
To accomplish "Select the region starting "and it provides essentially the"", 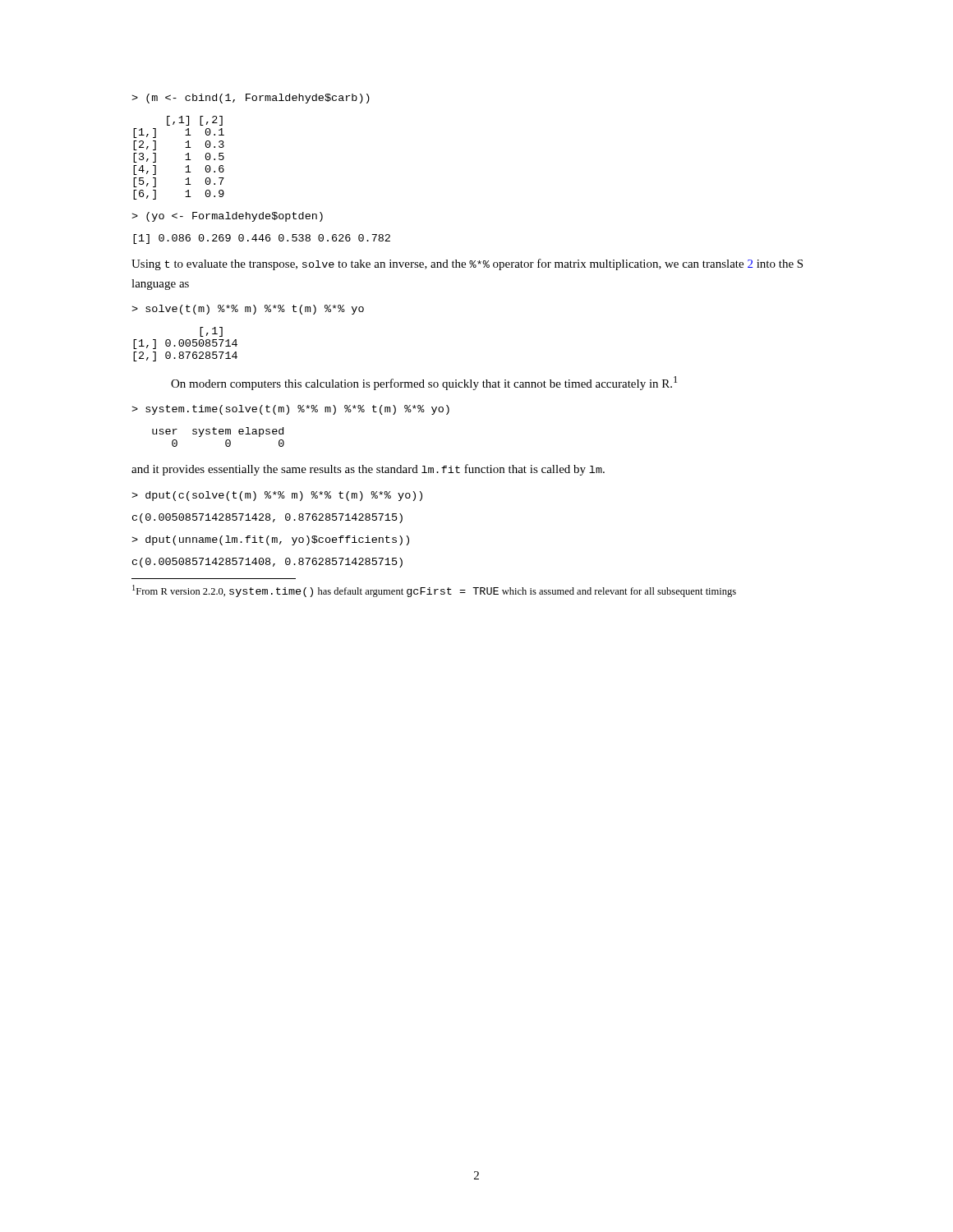I will pyautogui.click(x=368, y=470).
